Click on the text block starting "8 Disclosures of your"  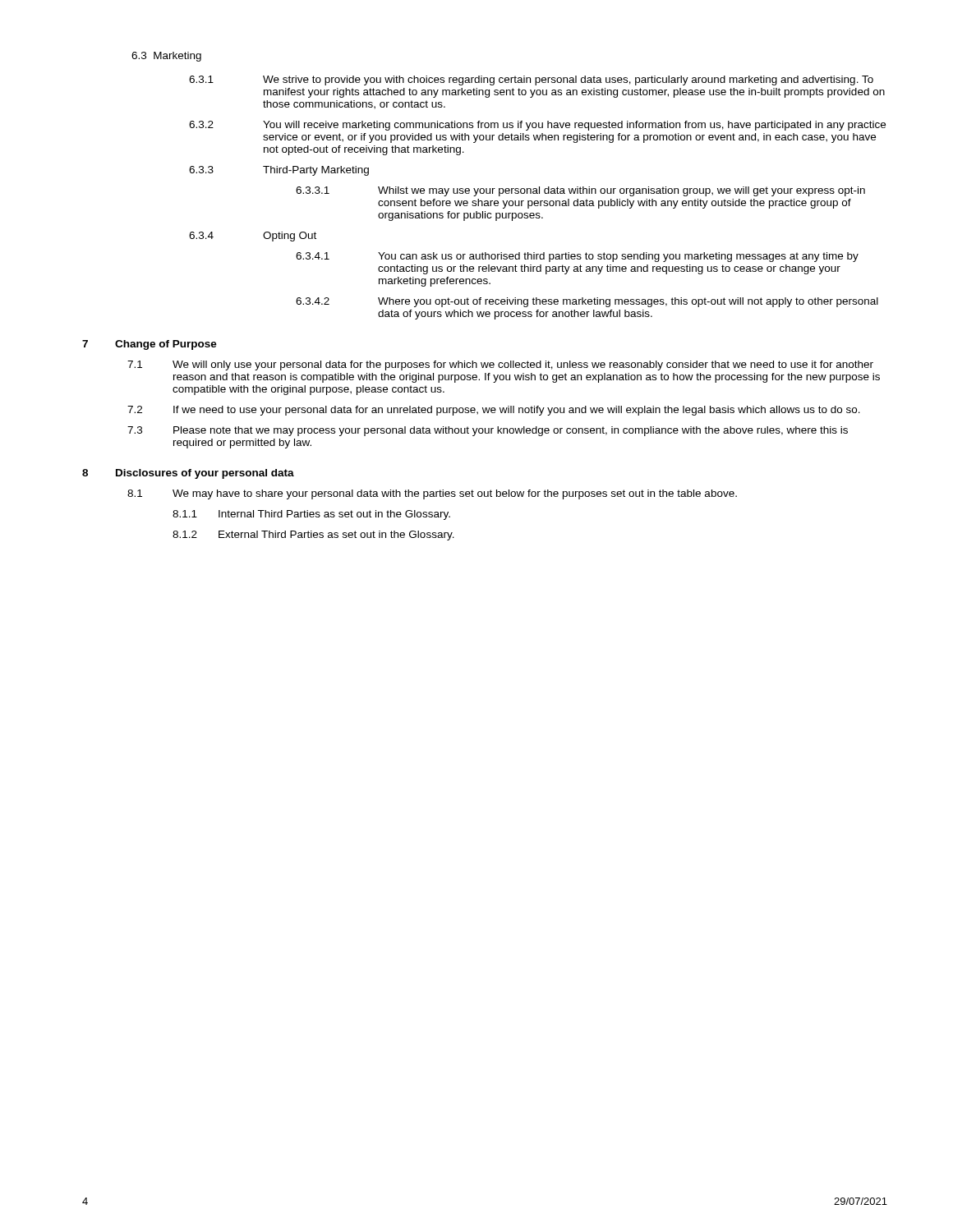tap(188, 473)
